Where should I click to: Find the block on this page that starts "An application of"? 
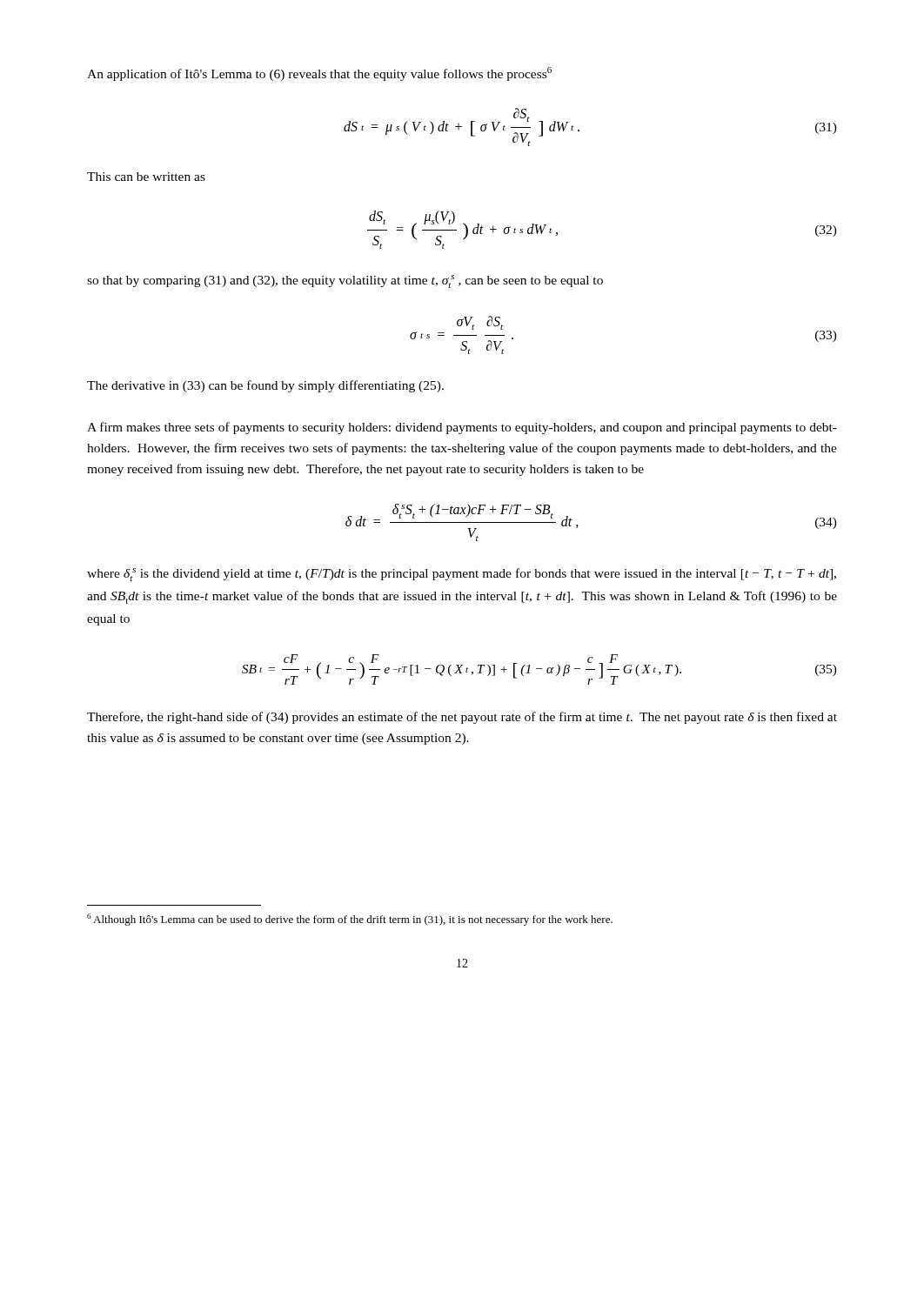coord(319,73)
